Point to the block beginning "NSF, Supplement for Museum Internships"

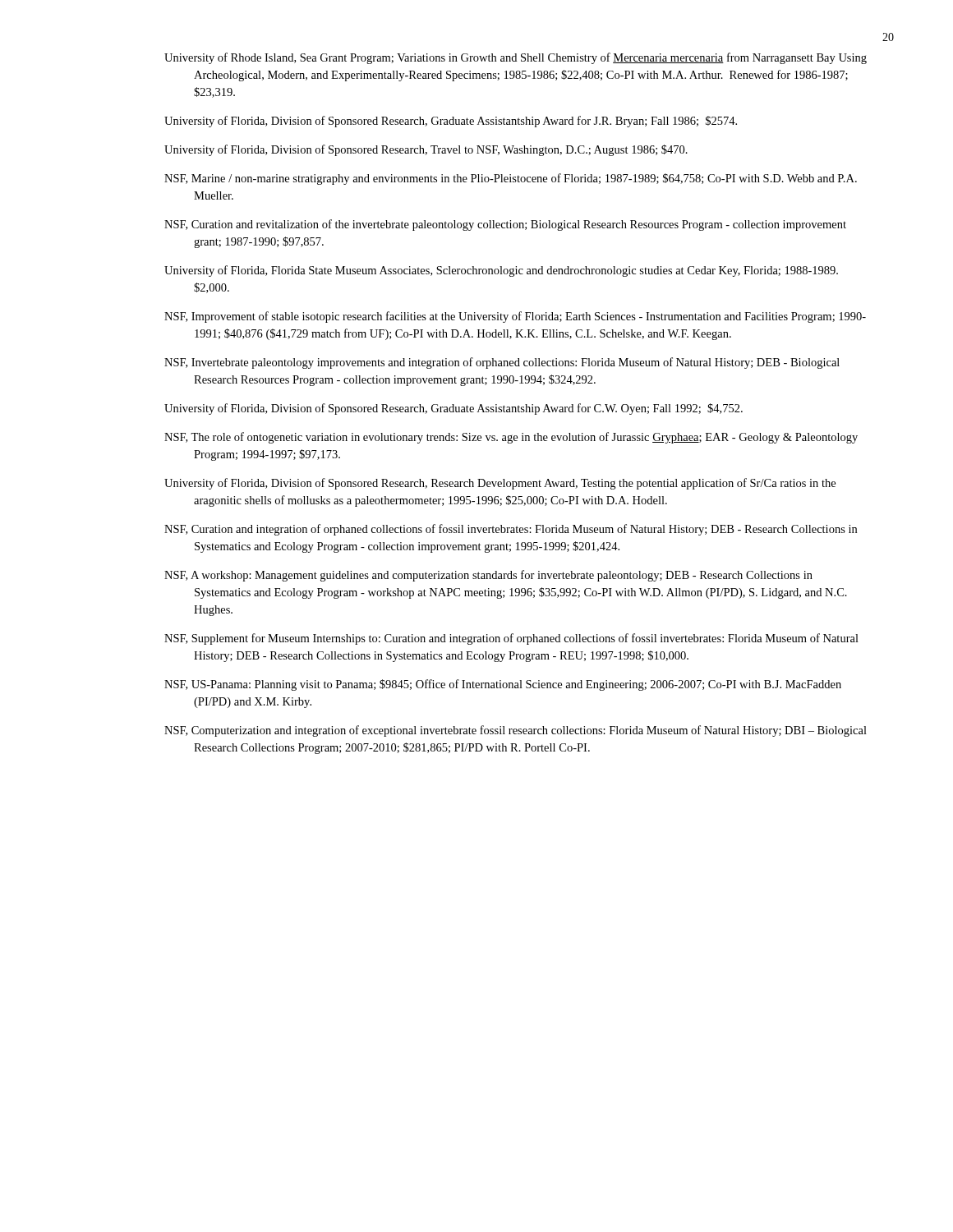(511, 647)
